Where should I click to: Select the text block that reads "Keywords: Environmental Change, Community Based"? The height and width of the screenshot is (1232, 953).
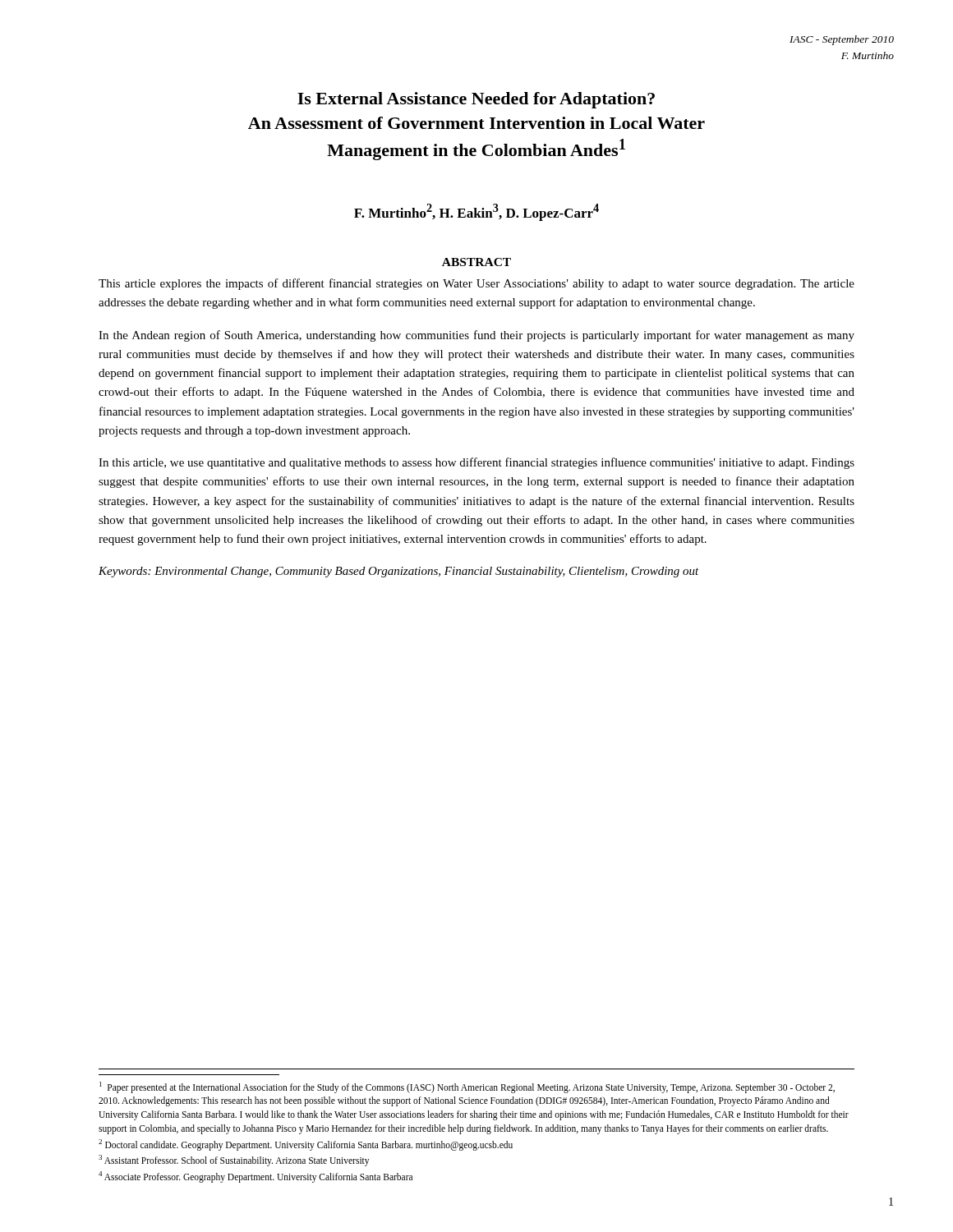point(399,571)
